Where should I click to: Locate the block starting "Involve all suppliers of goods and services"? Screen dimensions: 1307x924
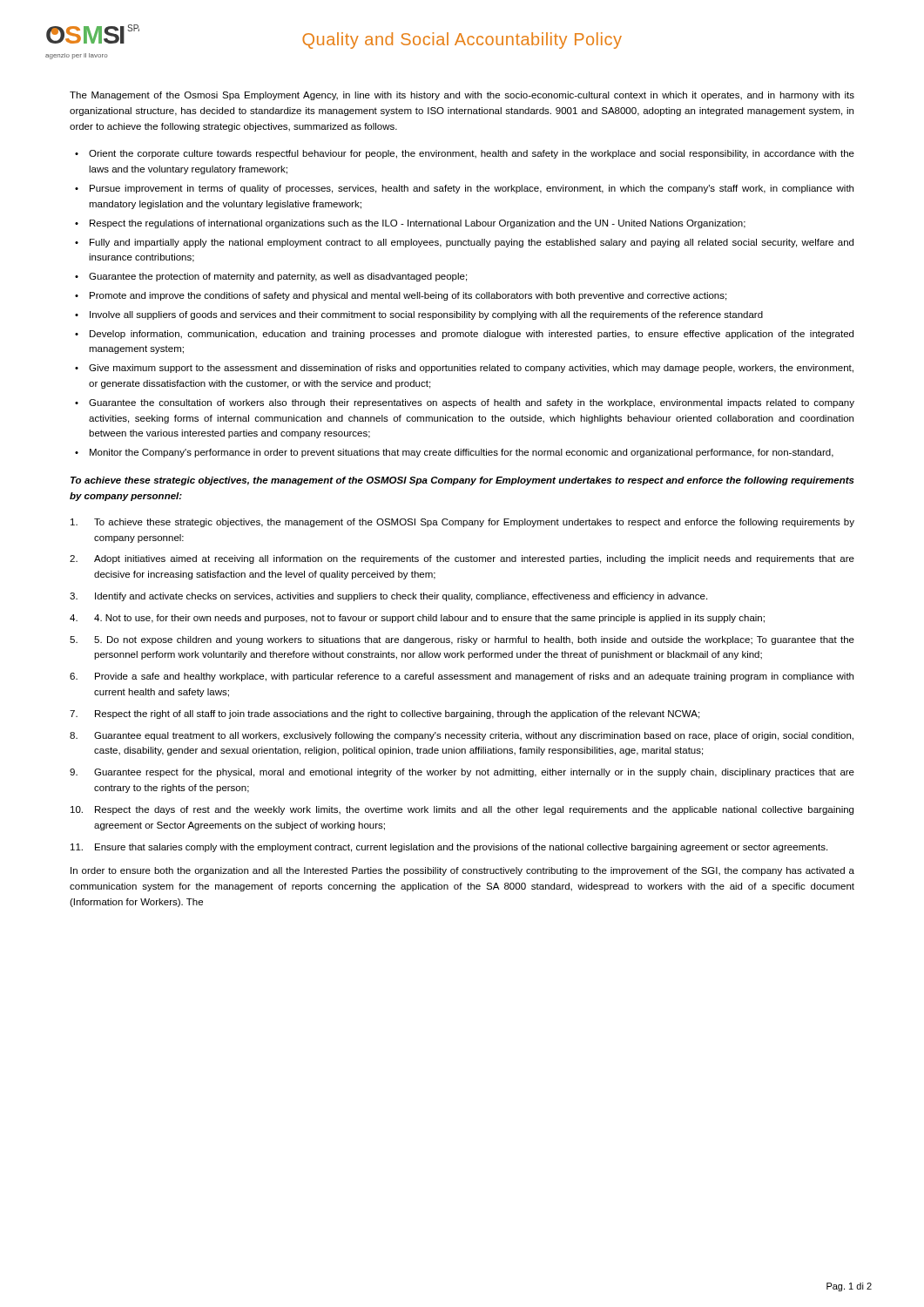(x=426, y=314)
